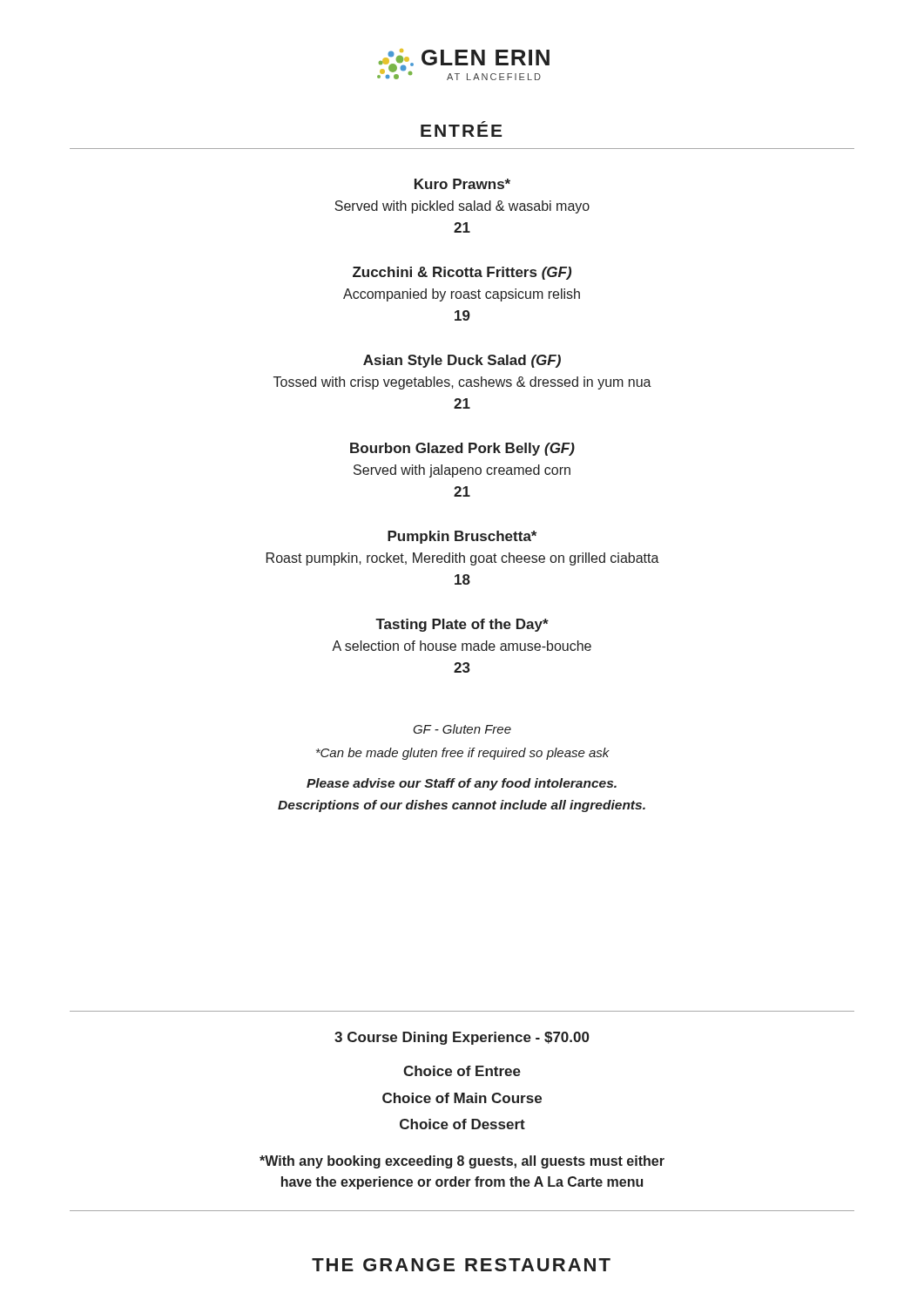Locate the text block that says "Kuro Prawns* Served with pickled salad & wasabi"
This screenshot has width=924, height=1307.
pos(462,207)
